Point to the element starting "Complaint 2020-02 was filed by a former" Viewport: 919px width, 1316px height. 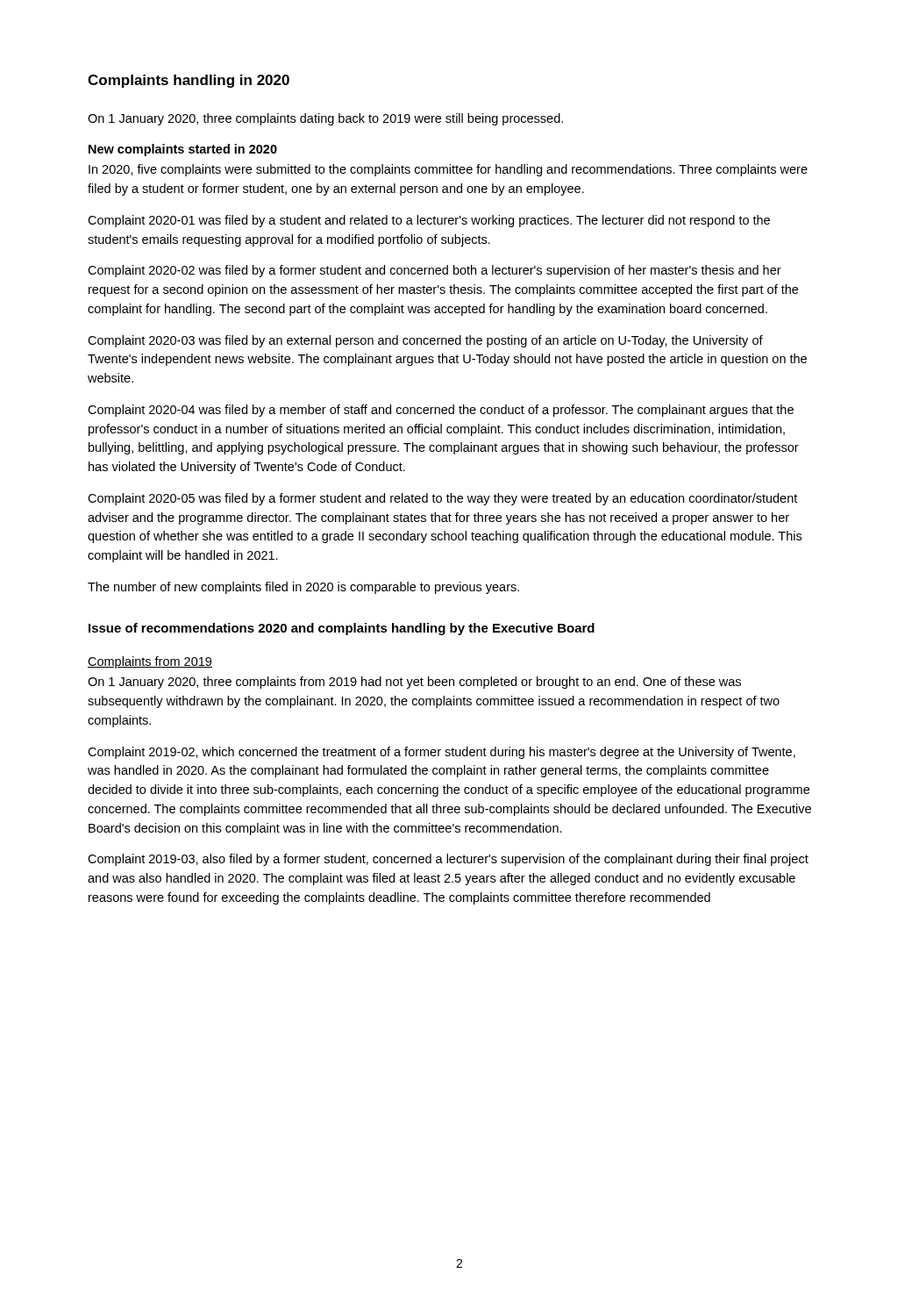[443, 290]
